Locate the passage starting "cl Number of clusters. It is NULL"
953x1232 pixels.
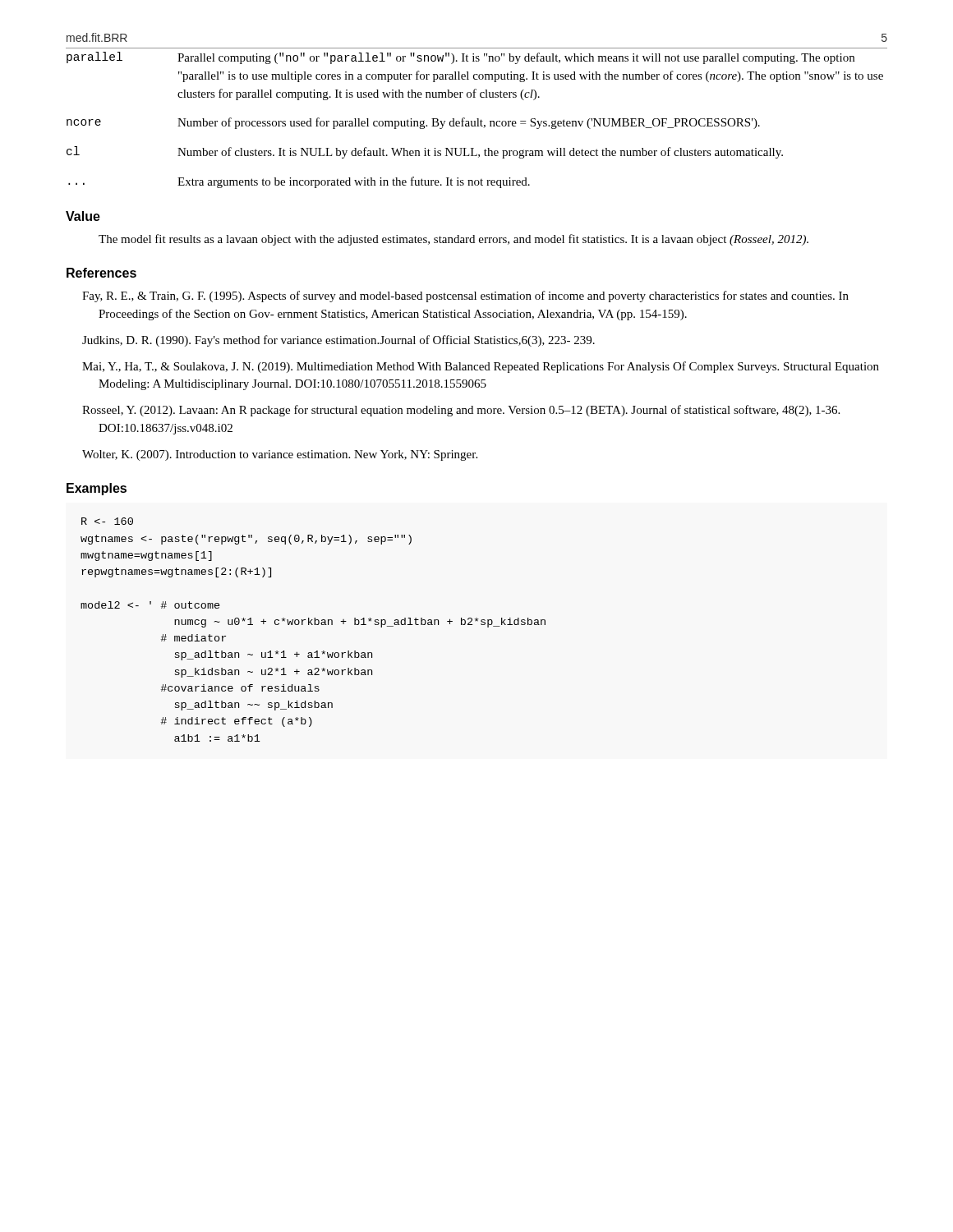(x=476, y=153)
